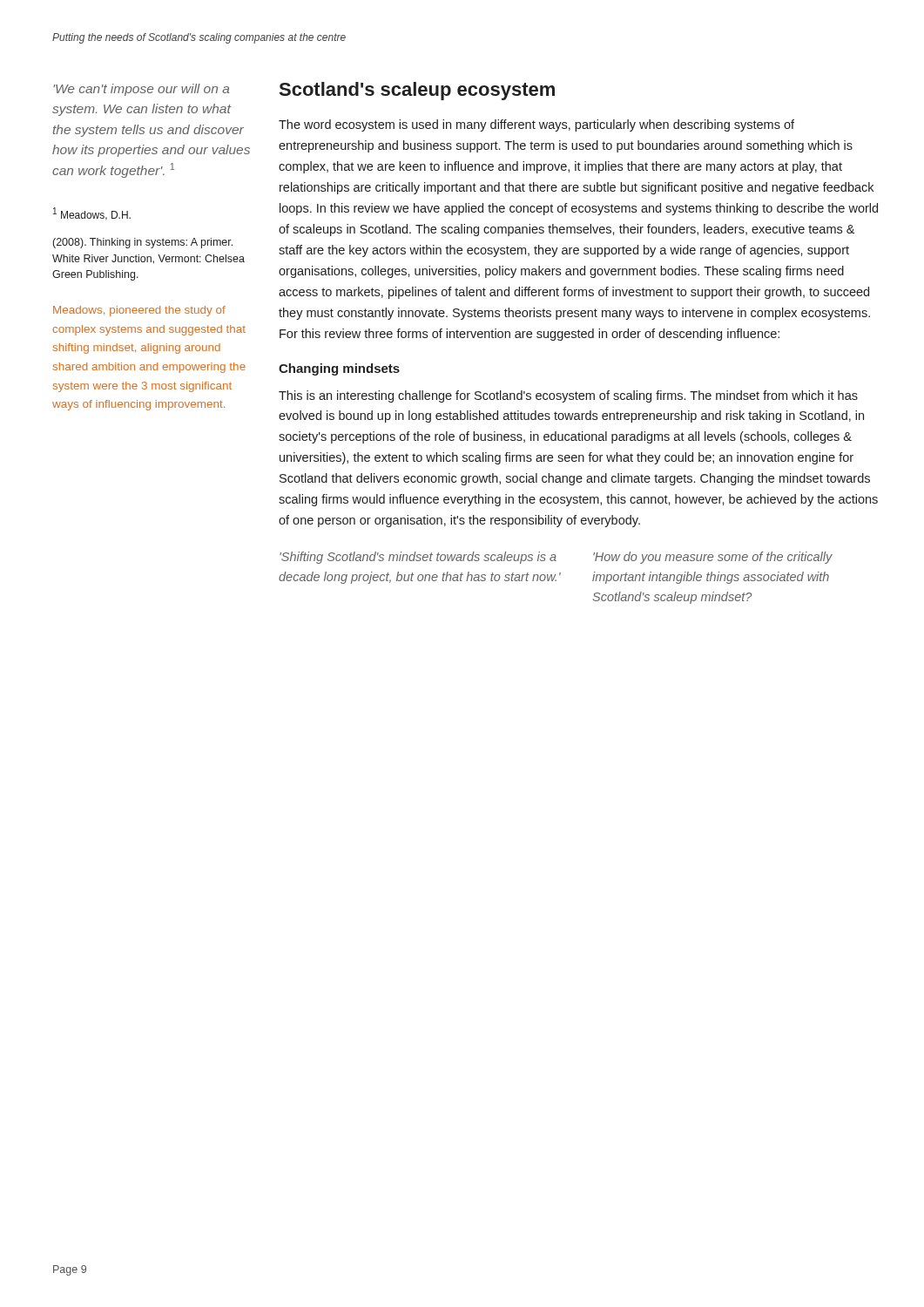
Task: Locate the text block that says "Meadows, pioneered the"
Action: point(149,357)
